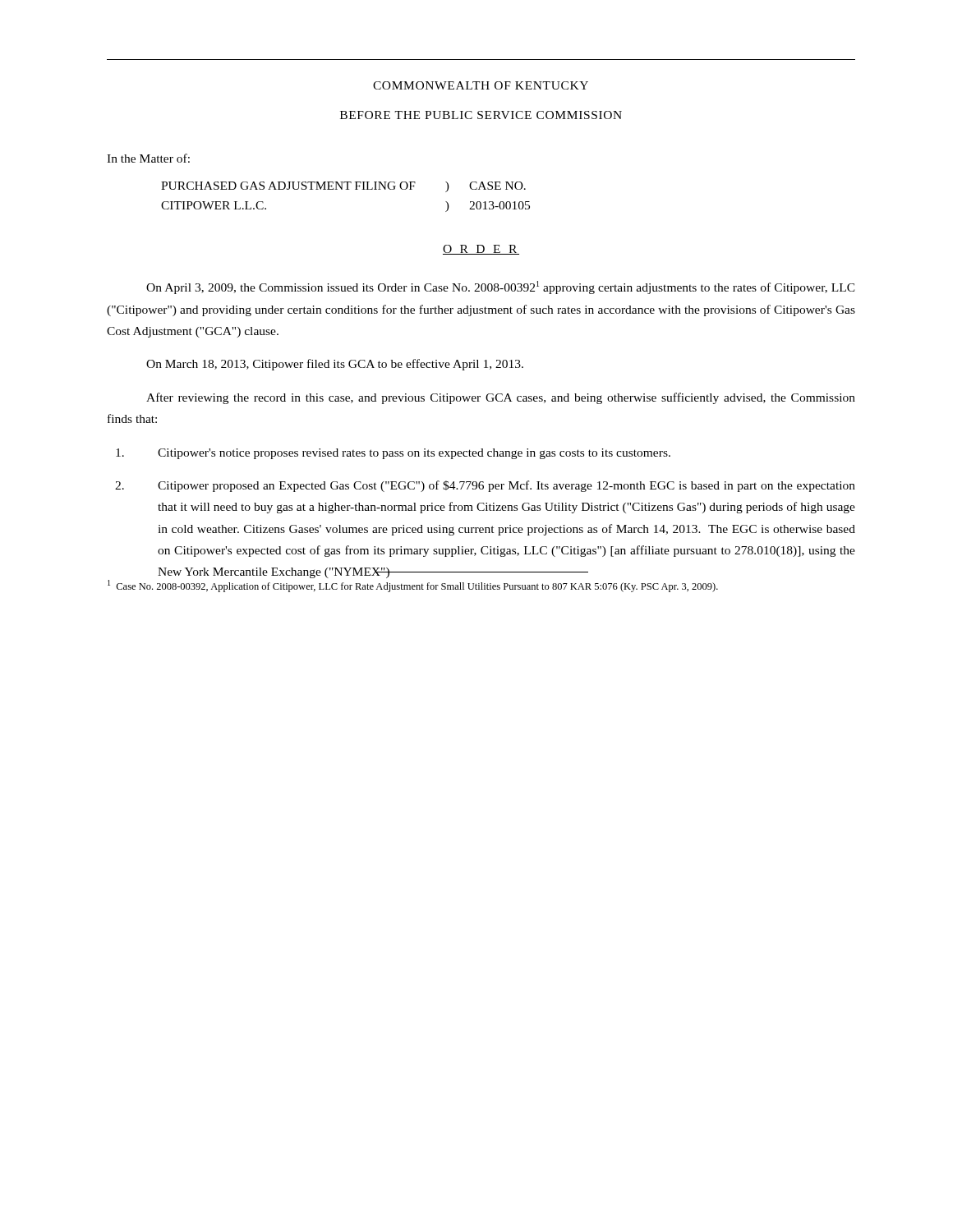Locate the list item with the text "Citipower's notice proposes revised rates to"
The image size is (962, 1232).
pos(481,452)
